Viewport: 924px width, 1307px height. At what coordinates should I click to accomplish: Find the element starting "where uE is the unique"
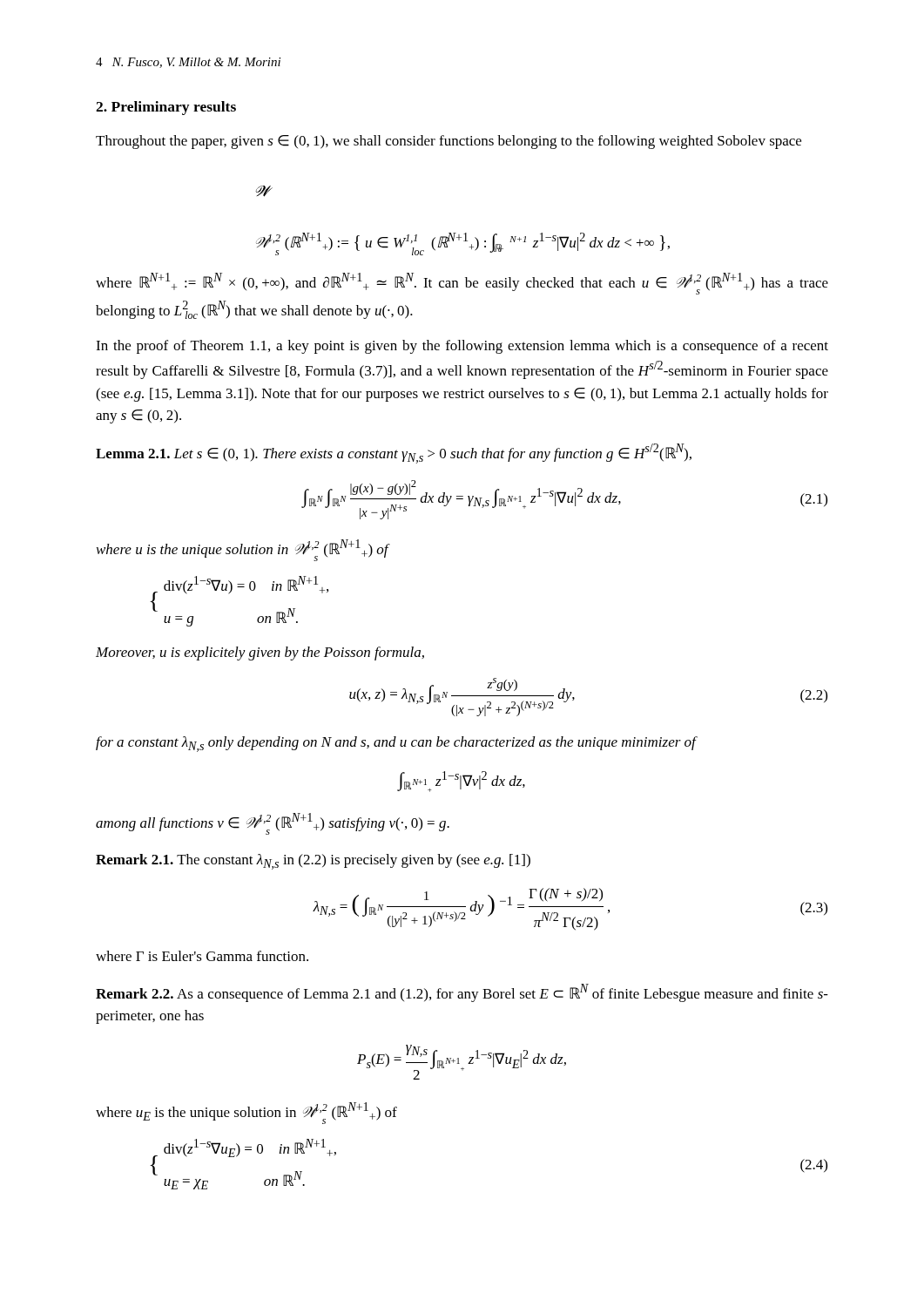246,1113
